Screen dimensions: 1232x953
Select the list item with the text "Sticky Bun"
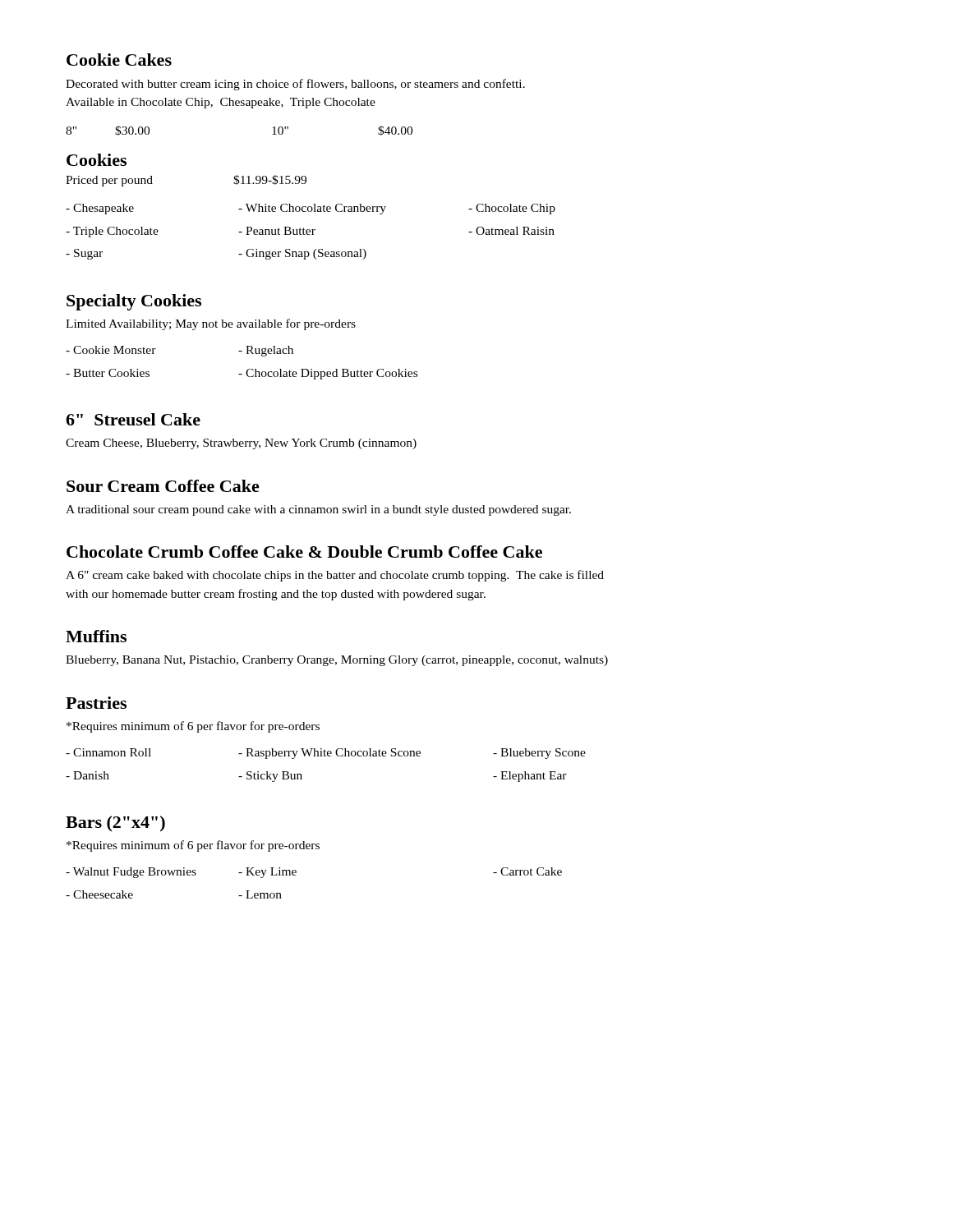[270, 774]
